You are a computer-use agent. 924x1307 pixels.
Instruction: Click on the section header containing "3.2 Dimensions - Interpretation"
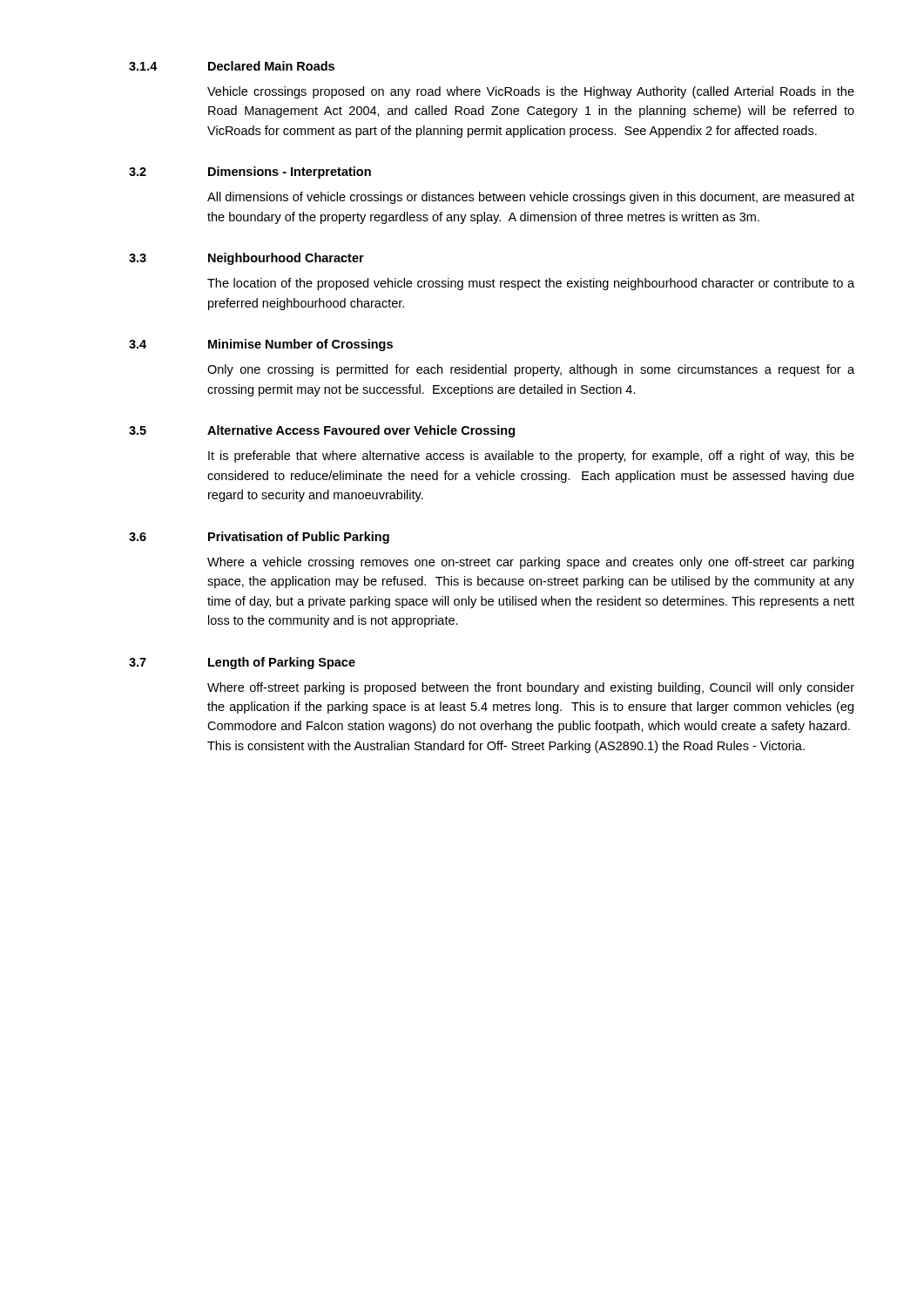[x=250, y=172]
